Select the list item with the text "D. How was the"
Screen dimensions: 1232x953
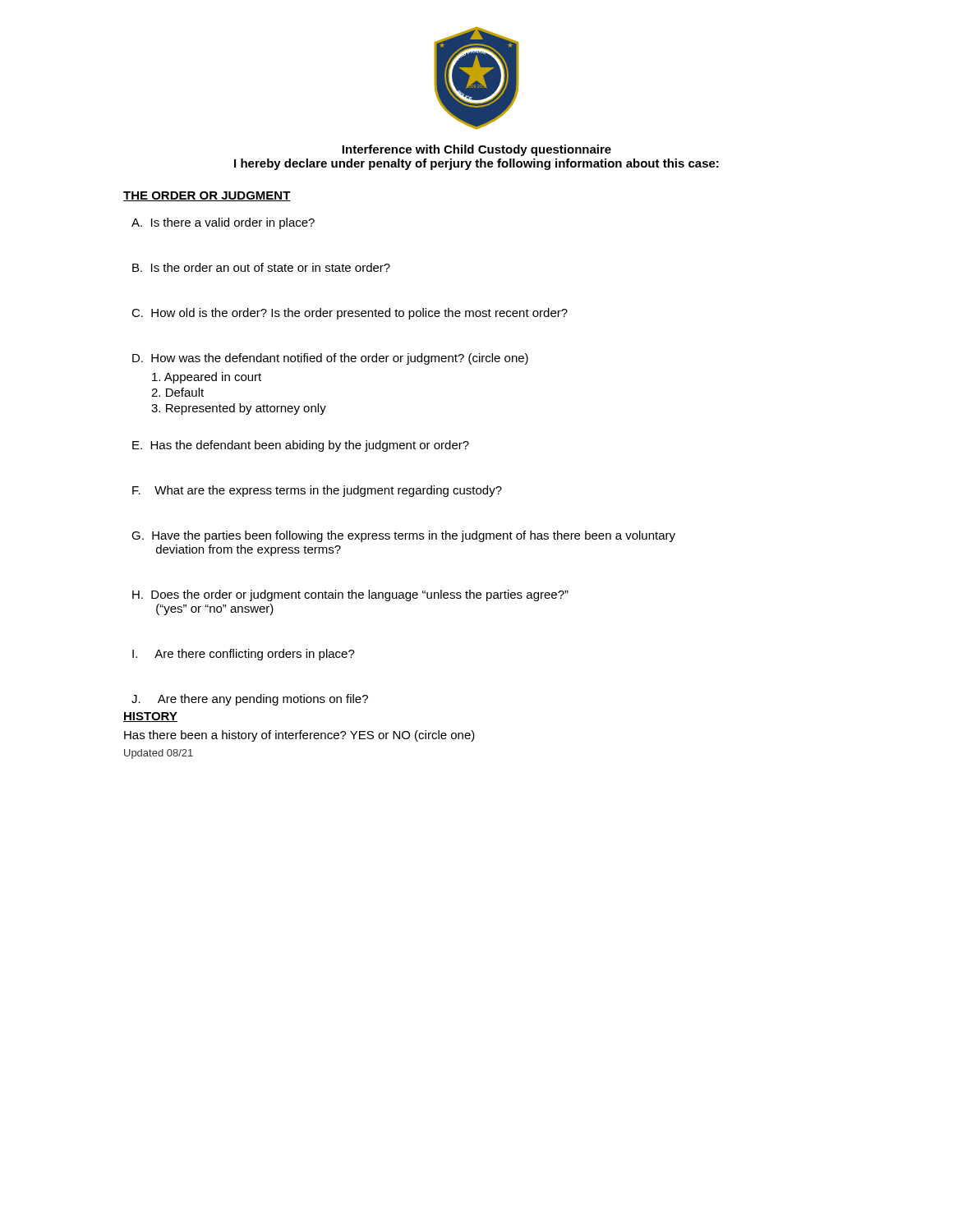330,359
